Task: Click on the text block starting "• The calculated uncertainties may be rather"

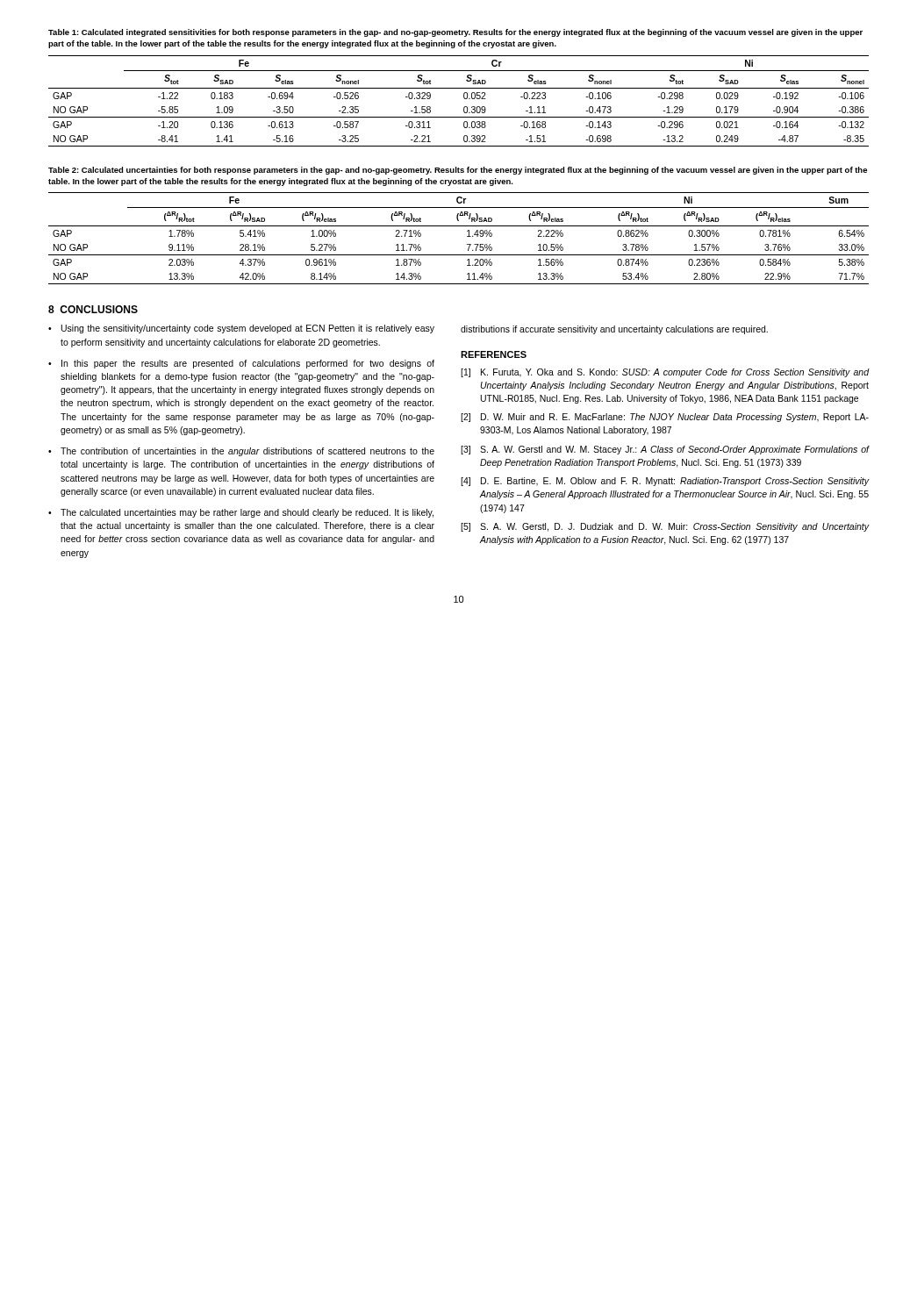Action: (x=241, y=533)
